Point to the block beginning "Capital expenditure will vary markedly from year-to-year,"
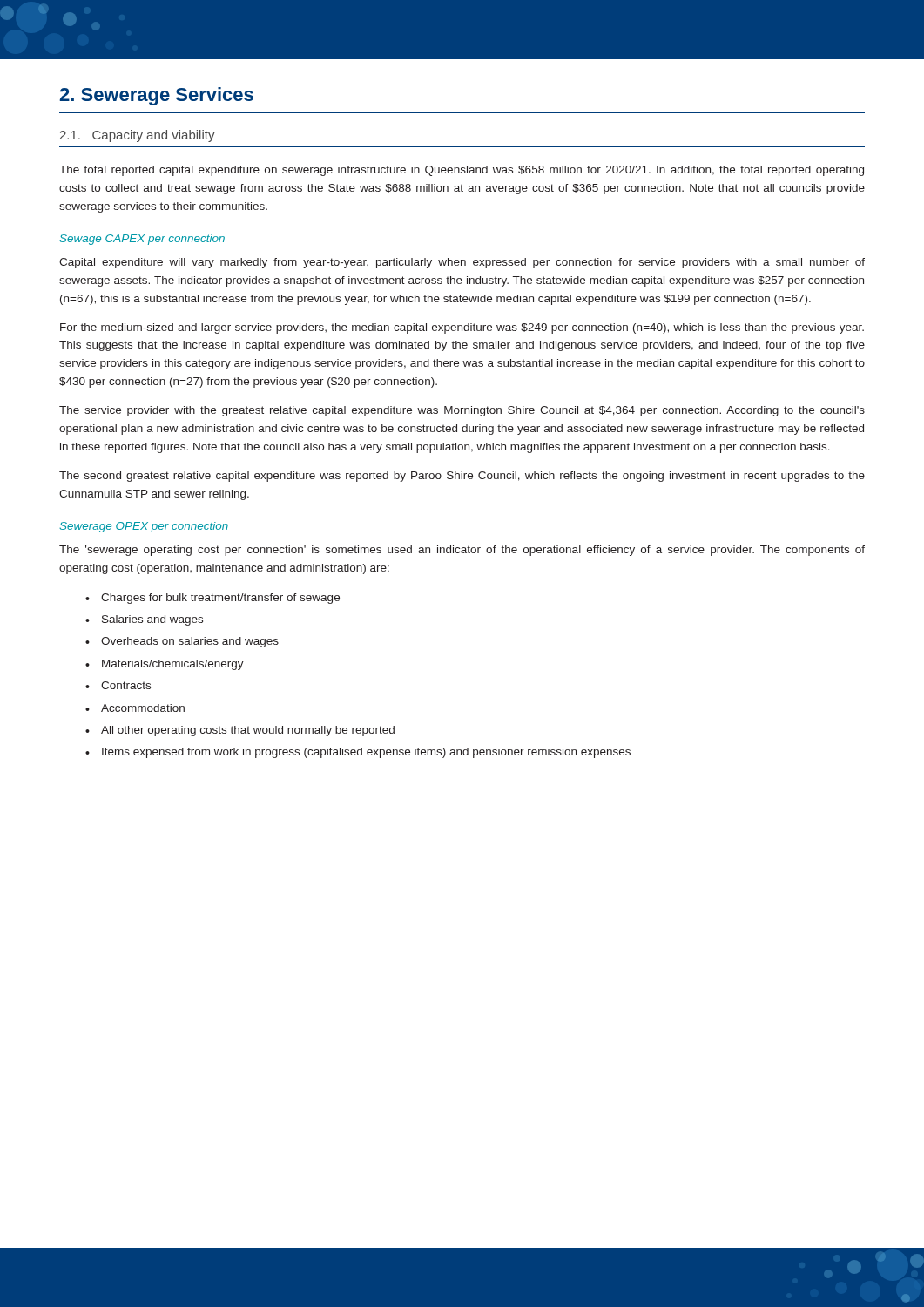This screenshot has height=1307, width=924. [x=462, y=280]
